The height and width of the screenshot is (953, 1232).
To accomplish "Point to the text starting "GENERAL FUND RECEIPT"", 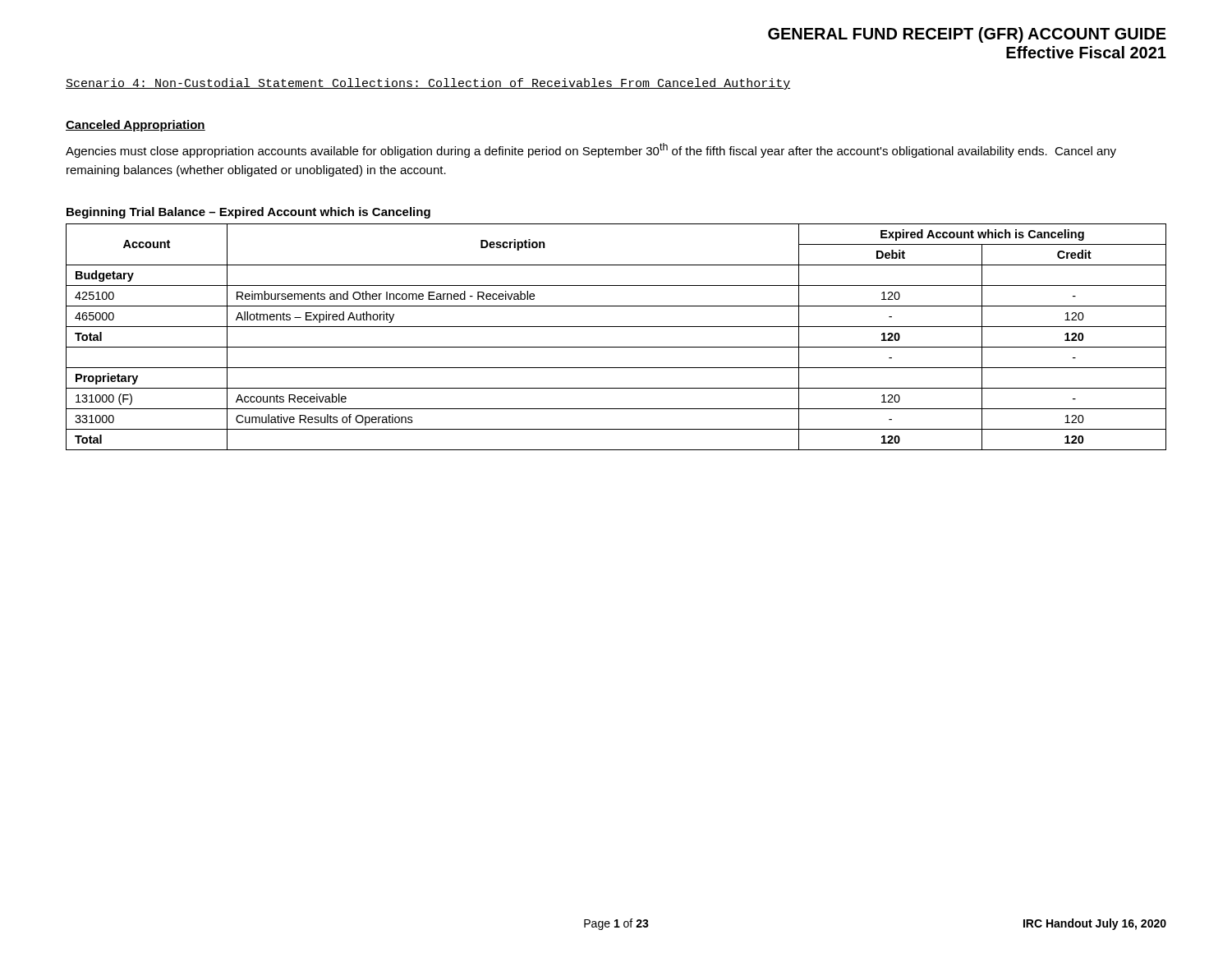I will (967, 35).
